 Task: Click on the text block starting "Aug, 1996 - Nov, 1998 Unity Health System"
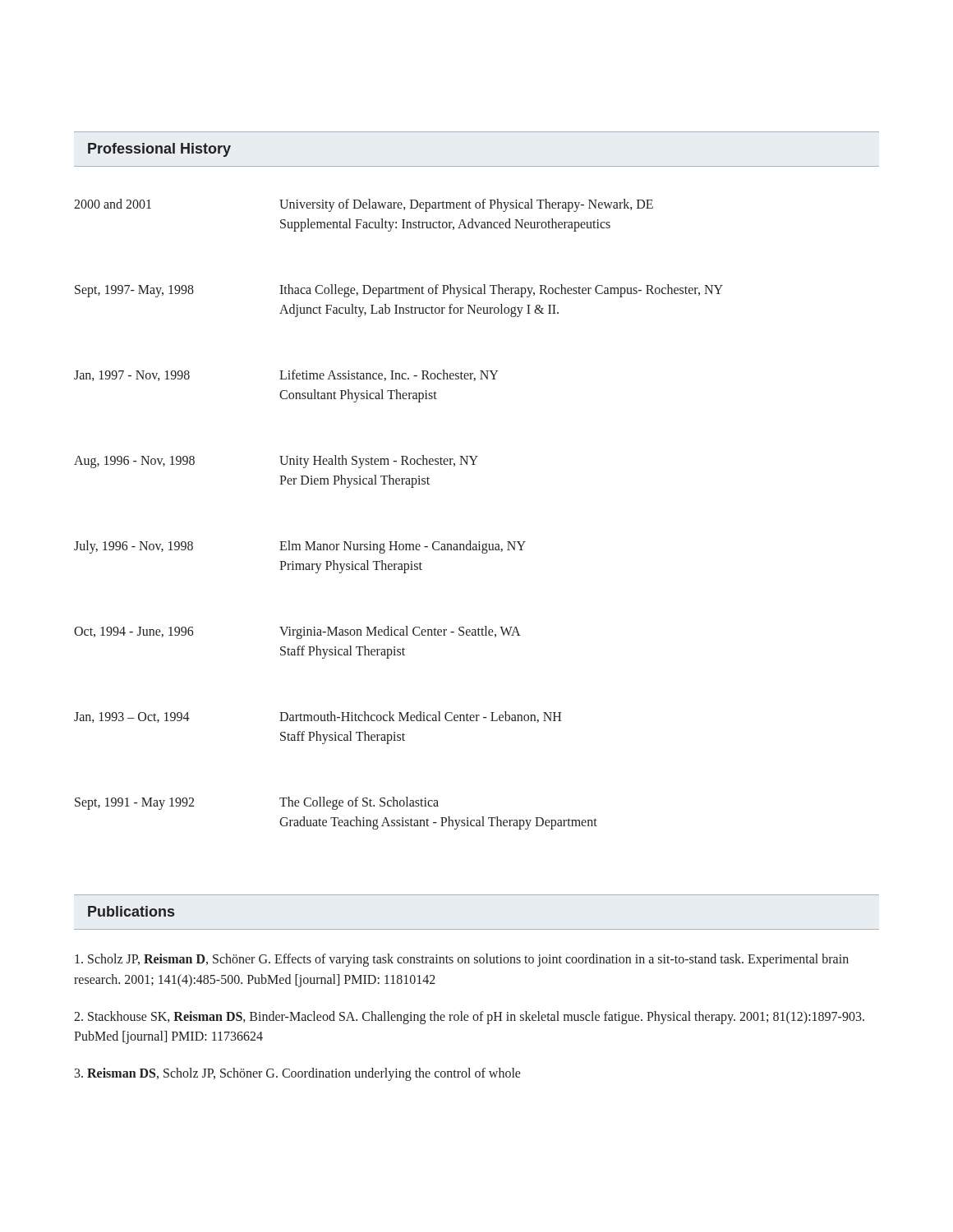point(476,471)
